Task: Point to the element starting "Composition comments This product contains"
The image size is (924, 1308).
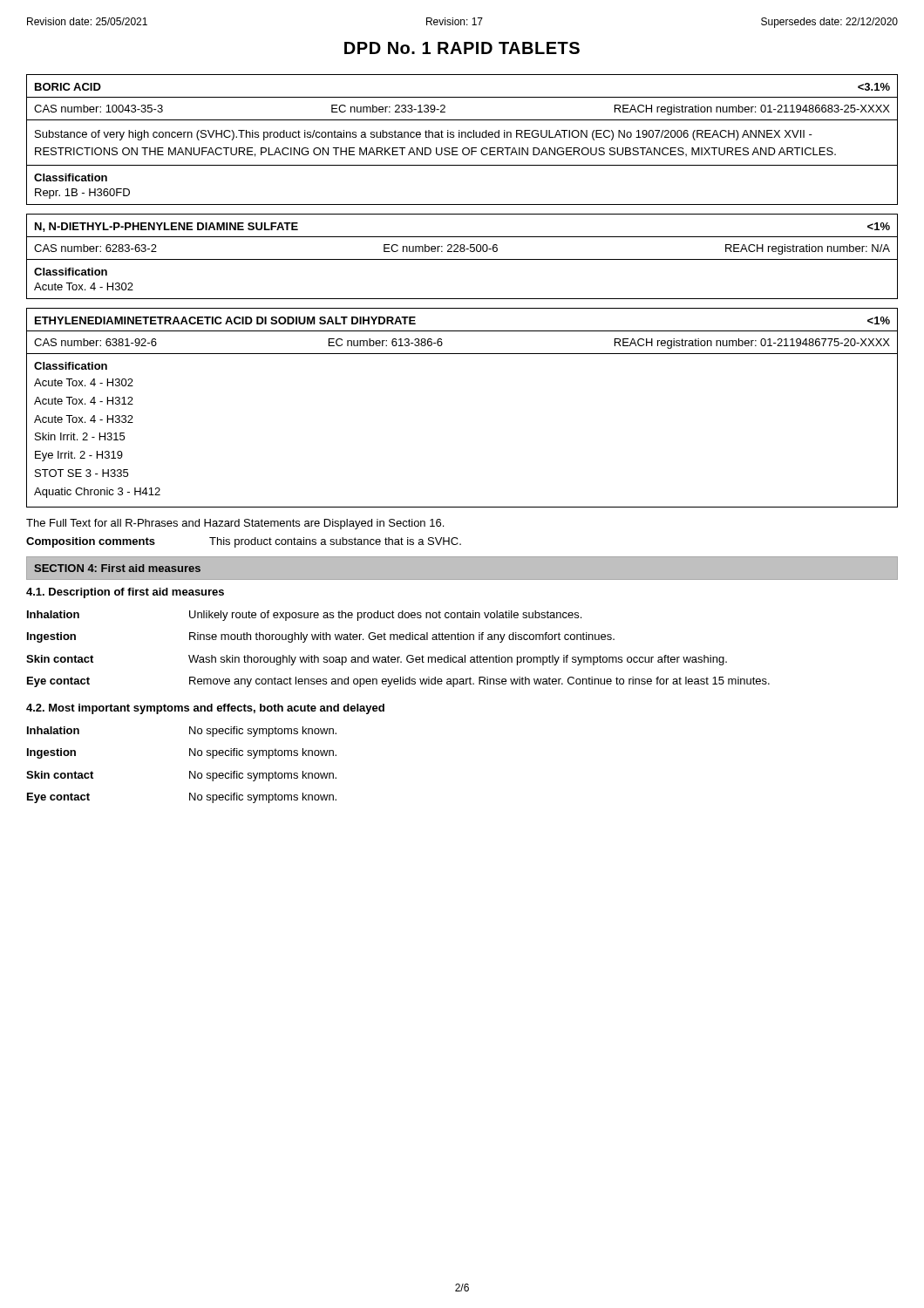Action: (244, 541)
